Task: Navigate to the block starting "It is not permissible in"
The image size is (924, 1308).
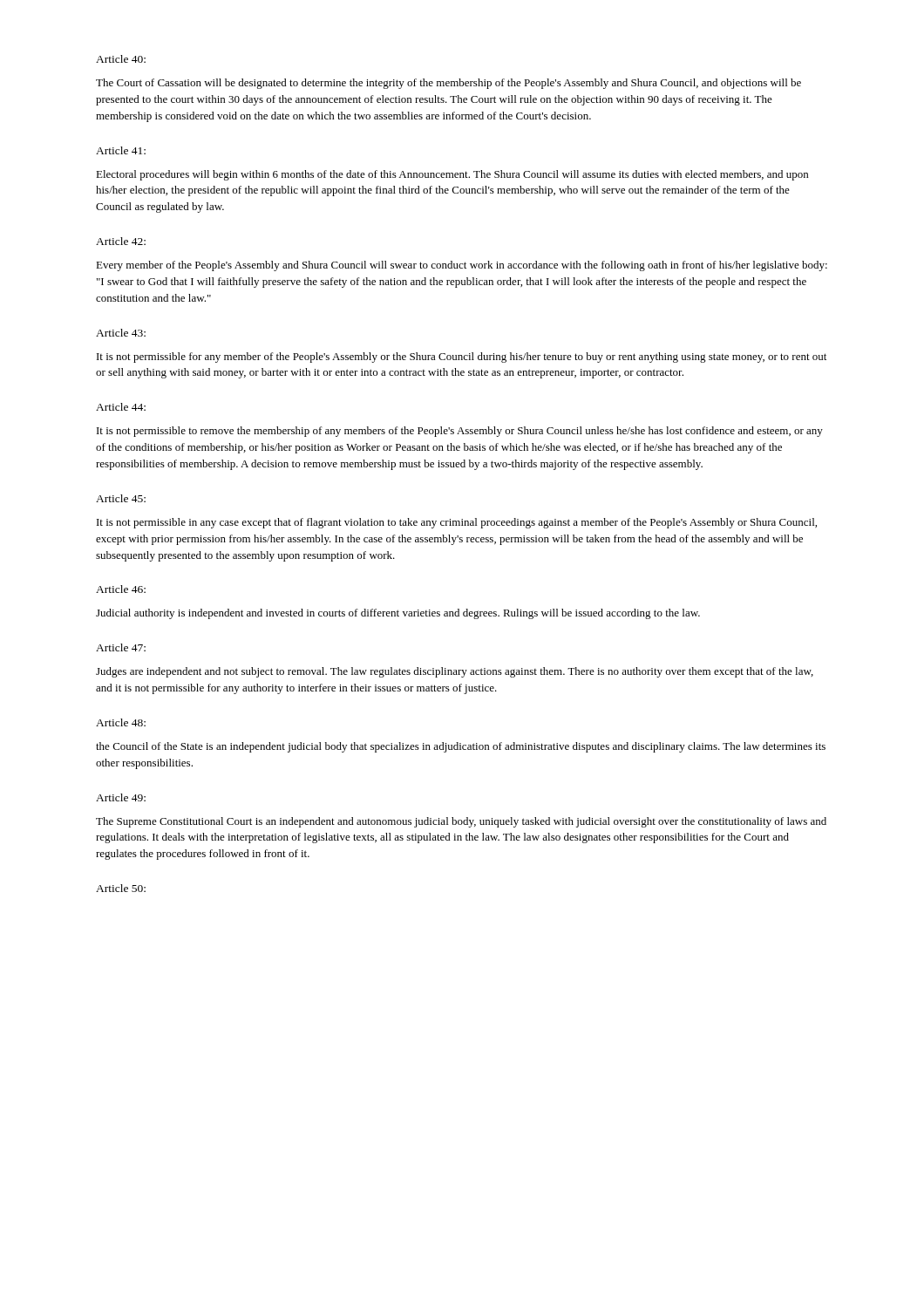Action: coord(457,538)
